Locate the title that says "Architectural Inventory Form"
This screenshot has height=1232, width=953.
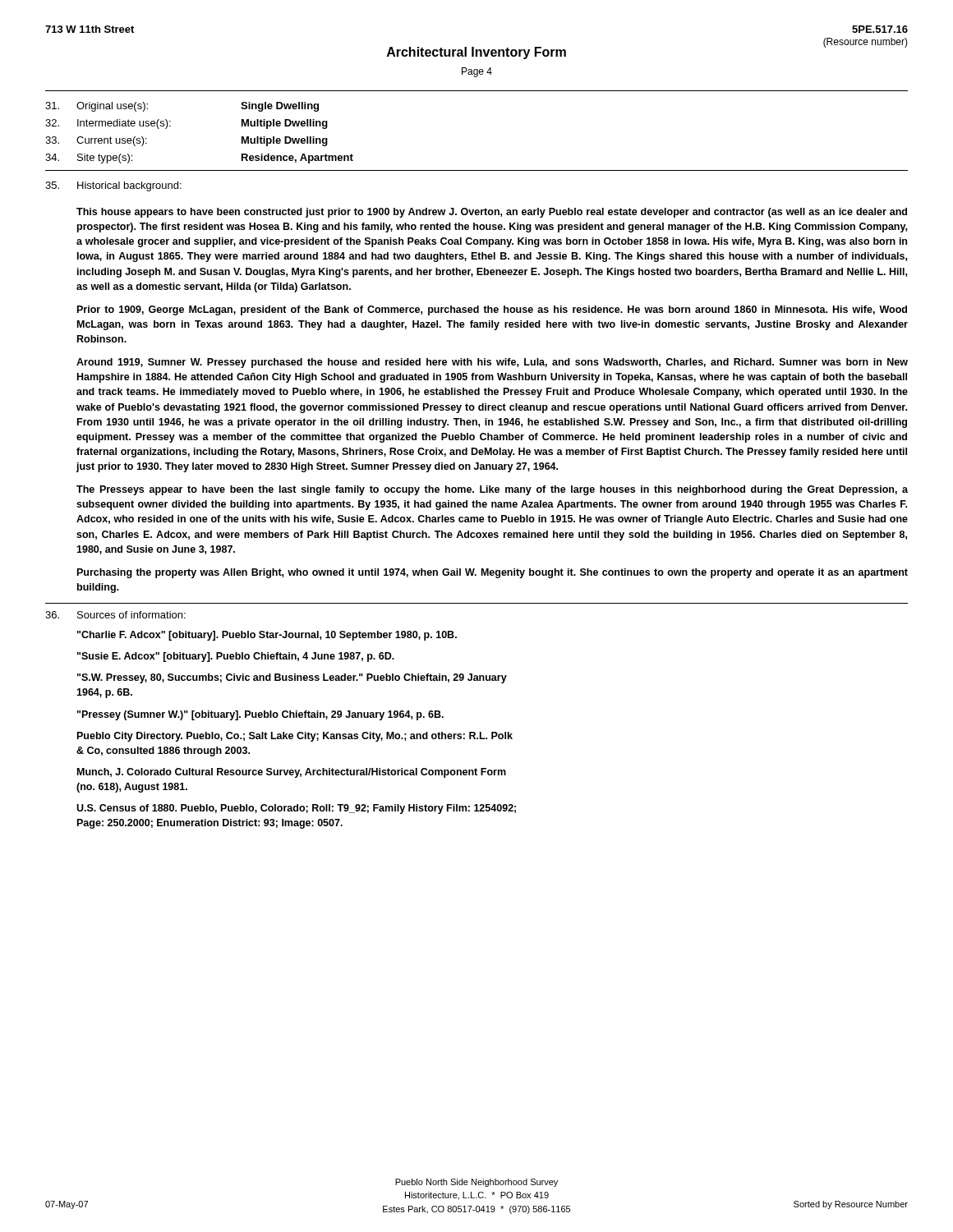tap(476, 52)
